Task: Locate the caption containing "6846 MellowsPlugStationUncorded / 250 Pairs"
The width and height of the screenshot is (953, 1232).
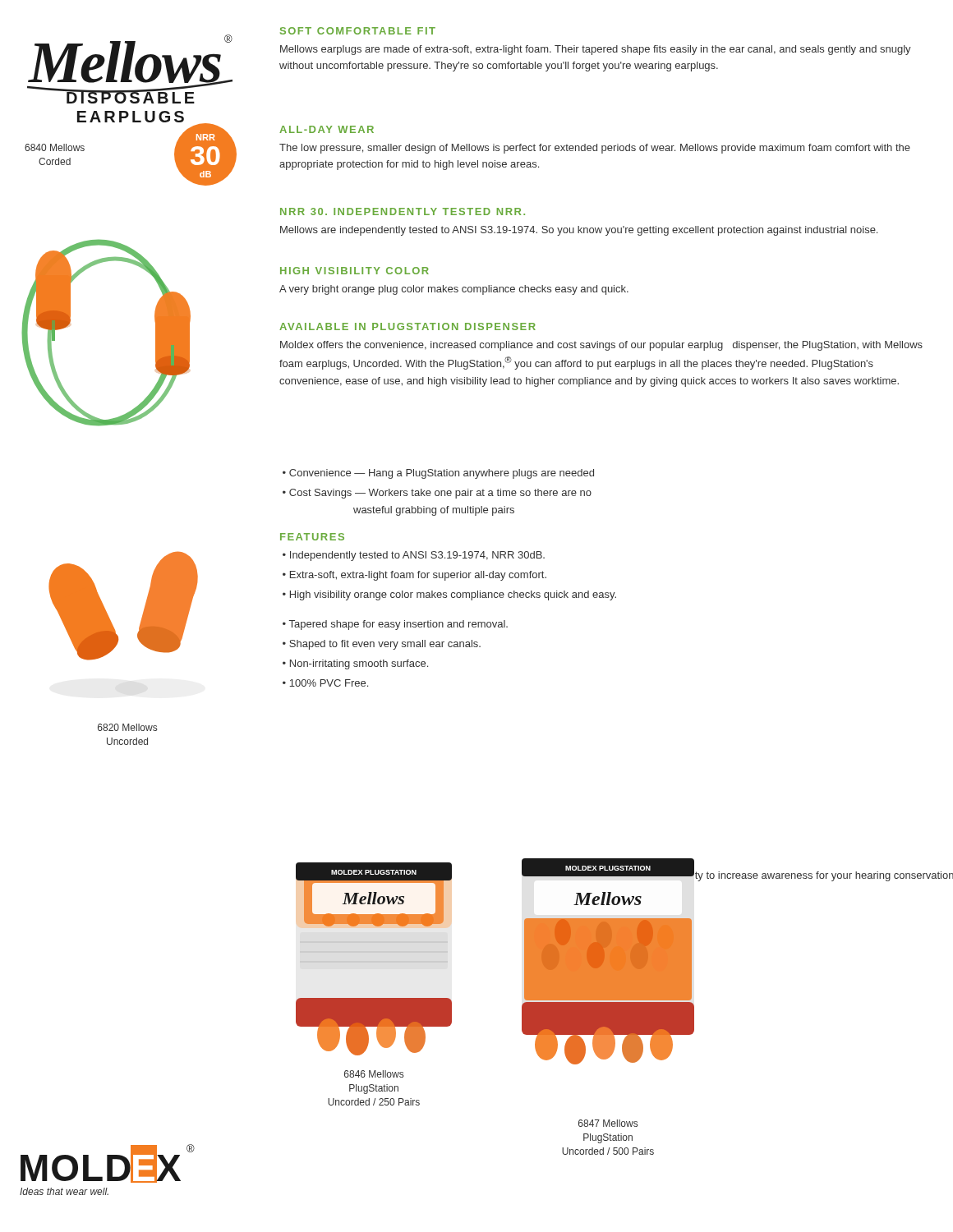Action: [x=374, y=1088]
